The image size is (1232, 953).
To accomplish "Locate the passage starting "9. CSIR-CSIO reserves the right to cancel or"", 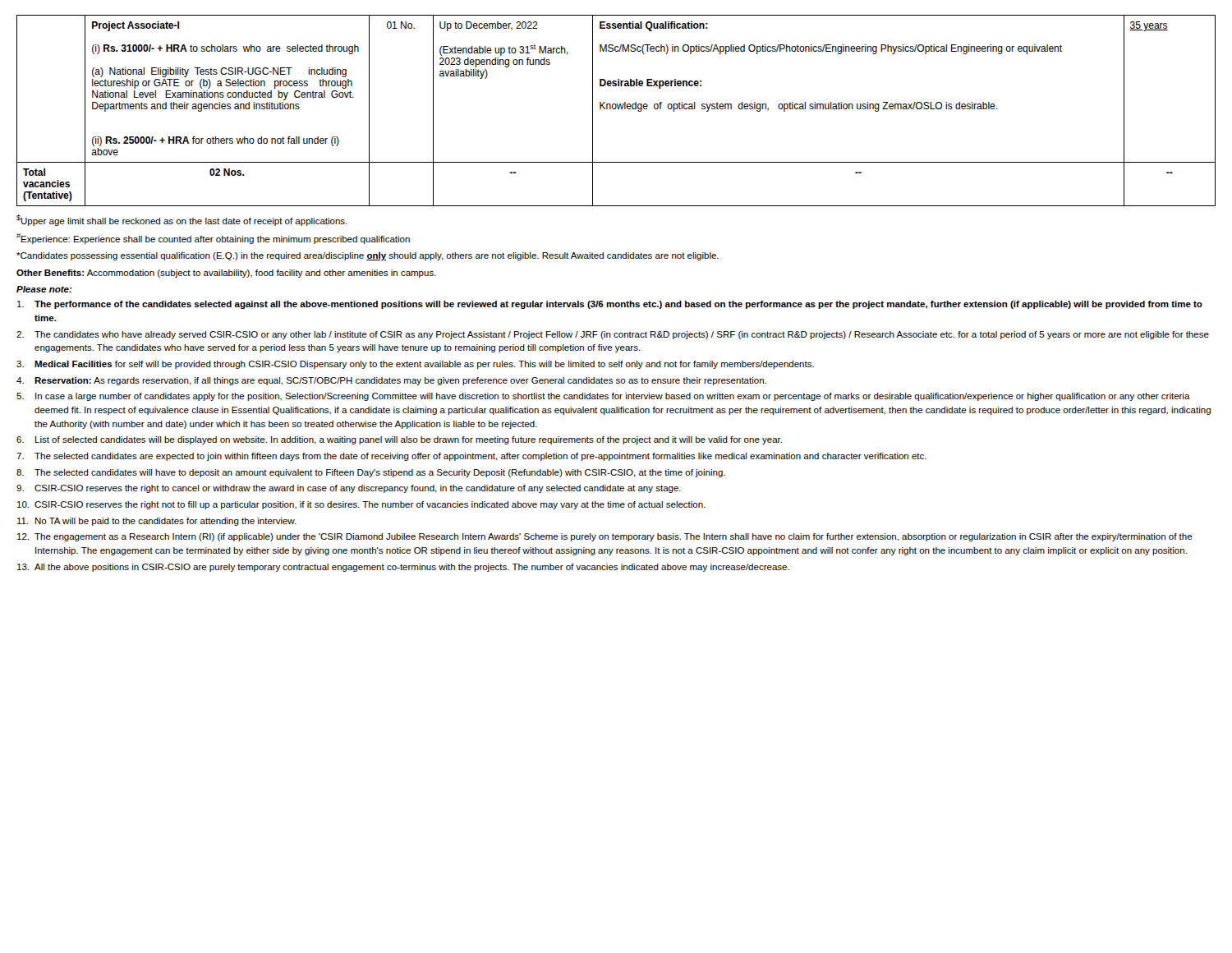I will tap(616, 489).
